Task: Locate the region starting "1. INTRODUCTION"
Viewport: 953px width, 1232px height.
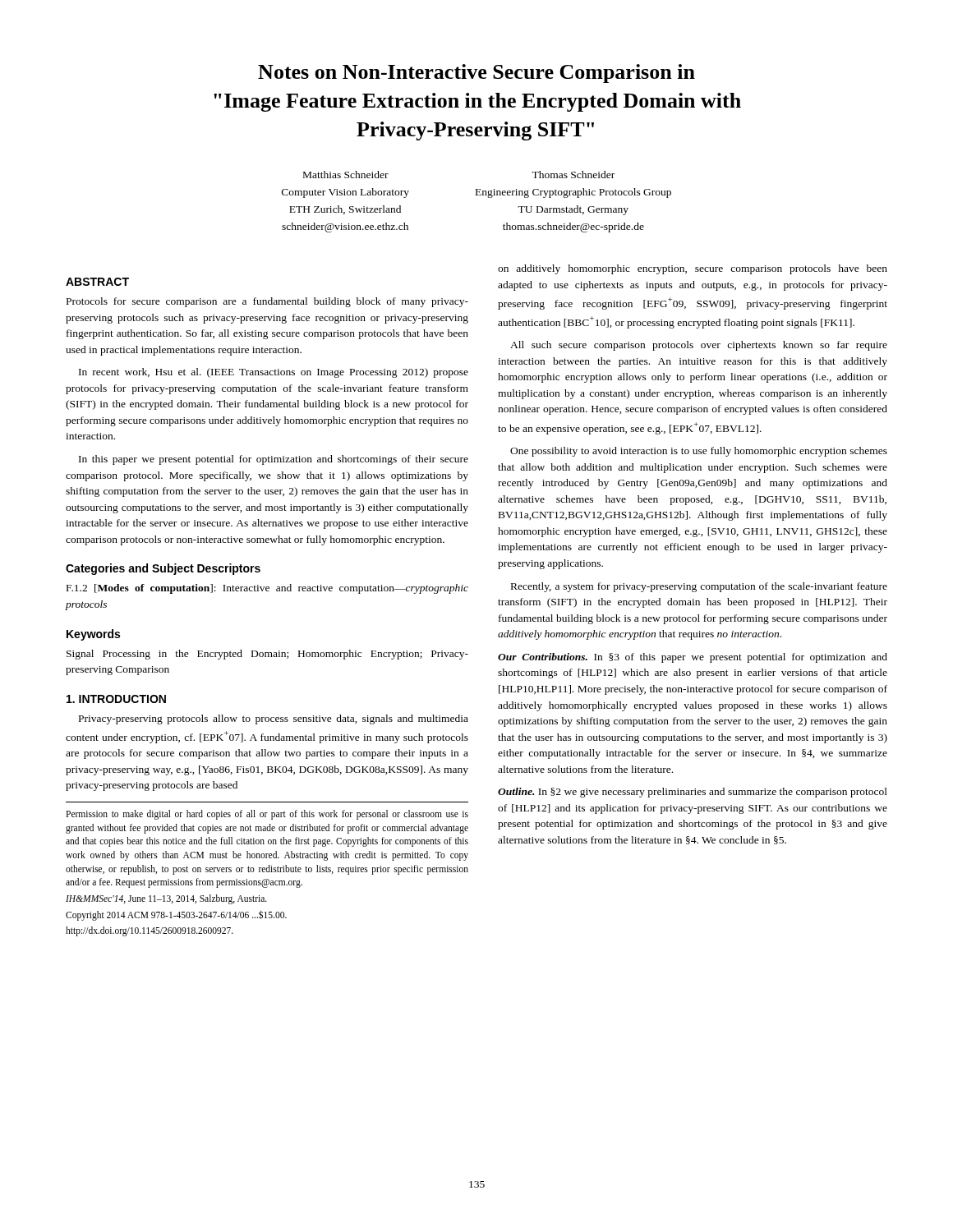Action: click(116, 699)
